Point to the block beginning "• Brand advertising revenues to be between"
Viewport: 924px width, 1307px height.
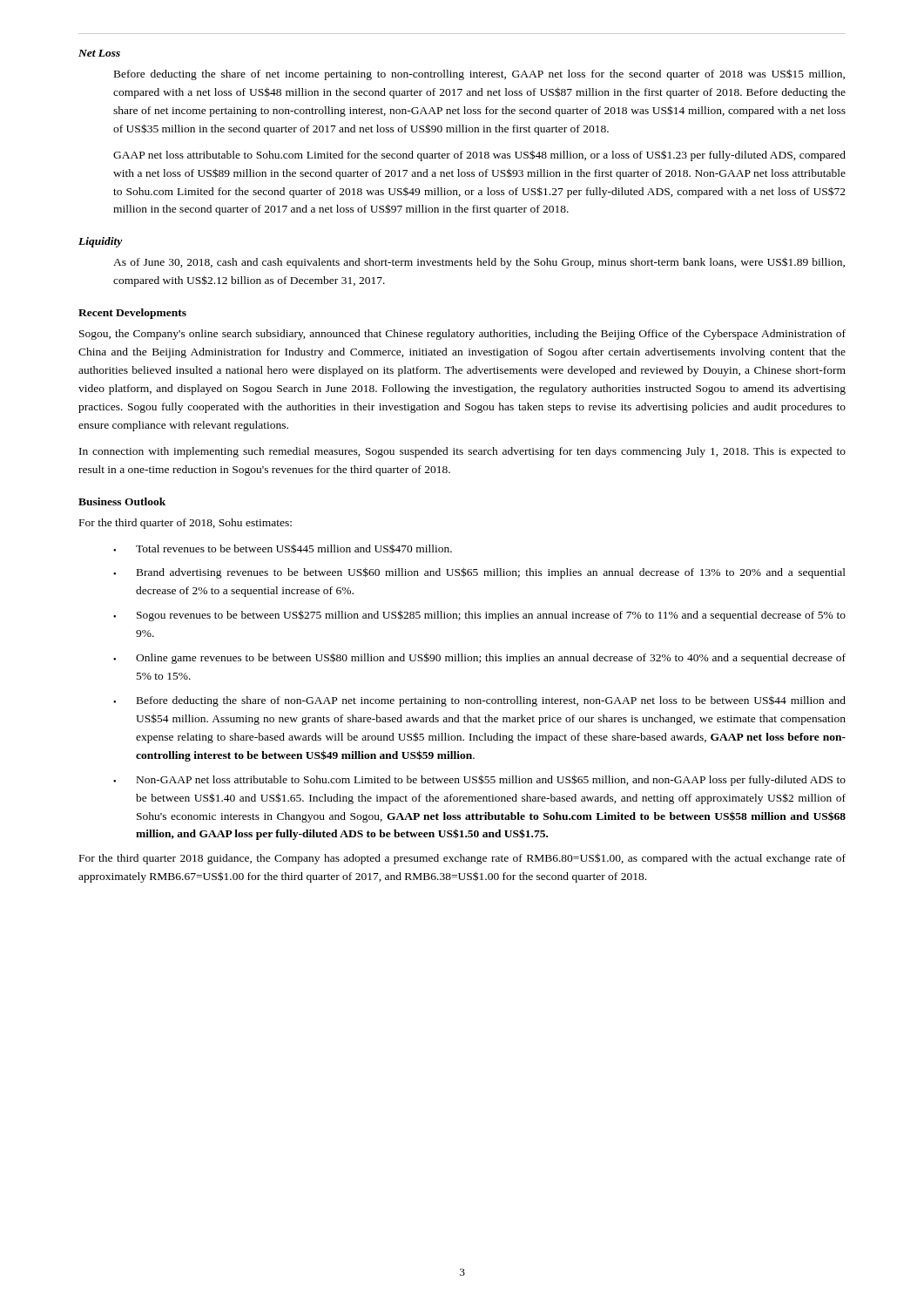(478, 582)
